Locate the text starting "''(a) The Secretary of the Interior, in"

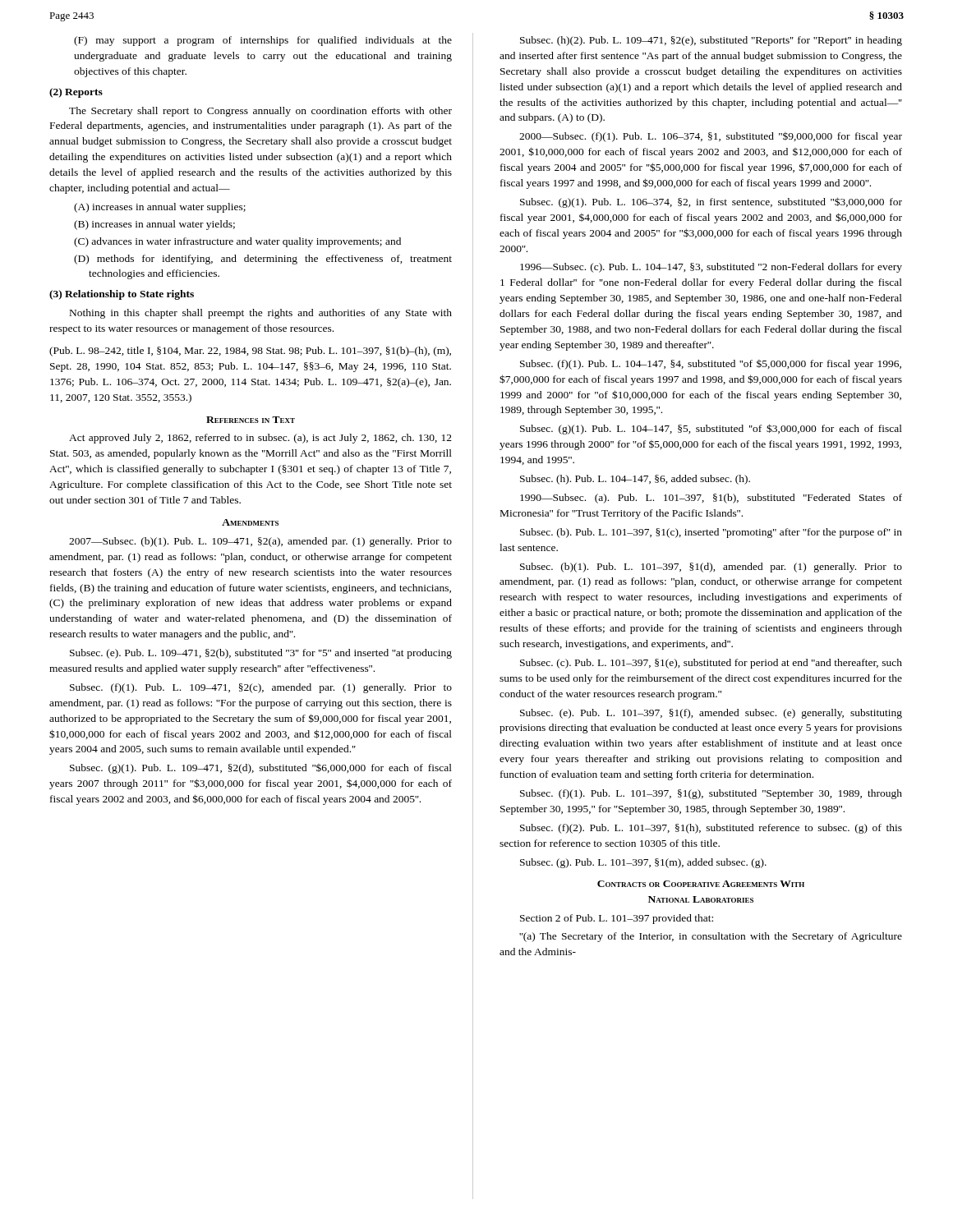(701, 945)
